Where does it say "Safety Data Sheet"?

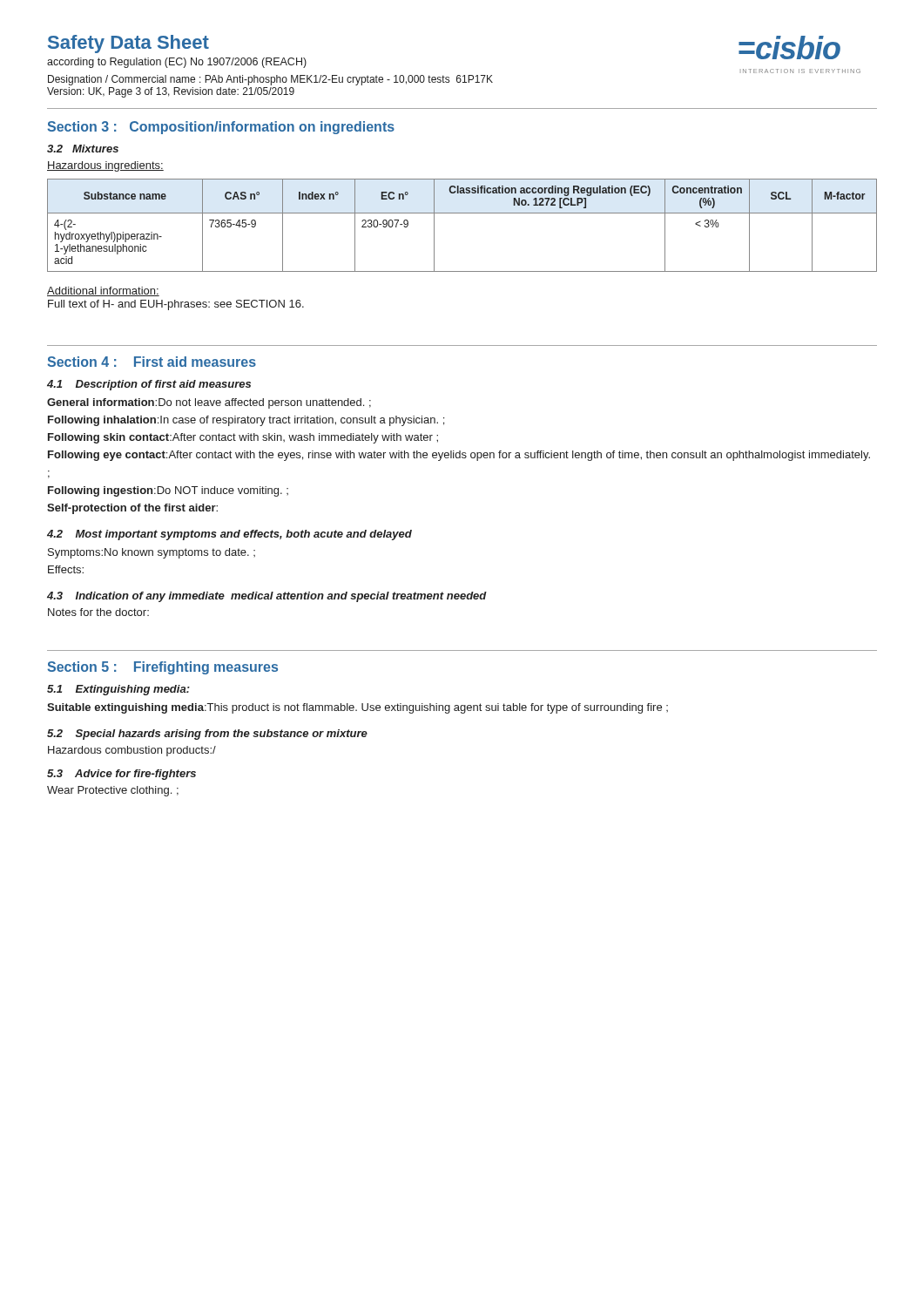tap(128, 42)
